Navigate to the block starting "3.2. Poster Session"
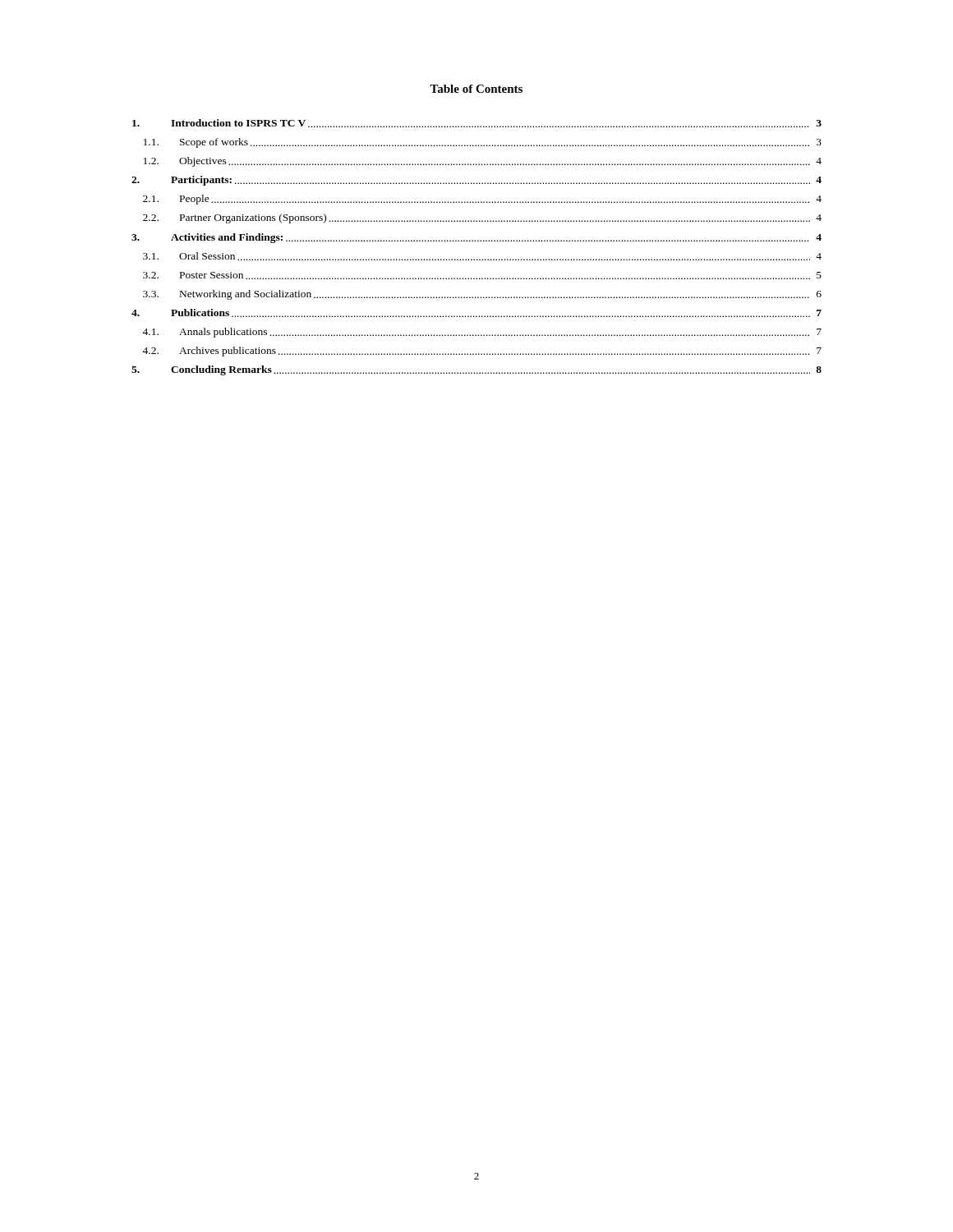The width and height of the screenshot is (953, 1232). coord(476,275)
